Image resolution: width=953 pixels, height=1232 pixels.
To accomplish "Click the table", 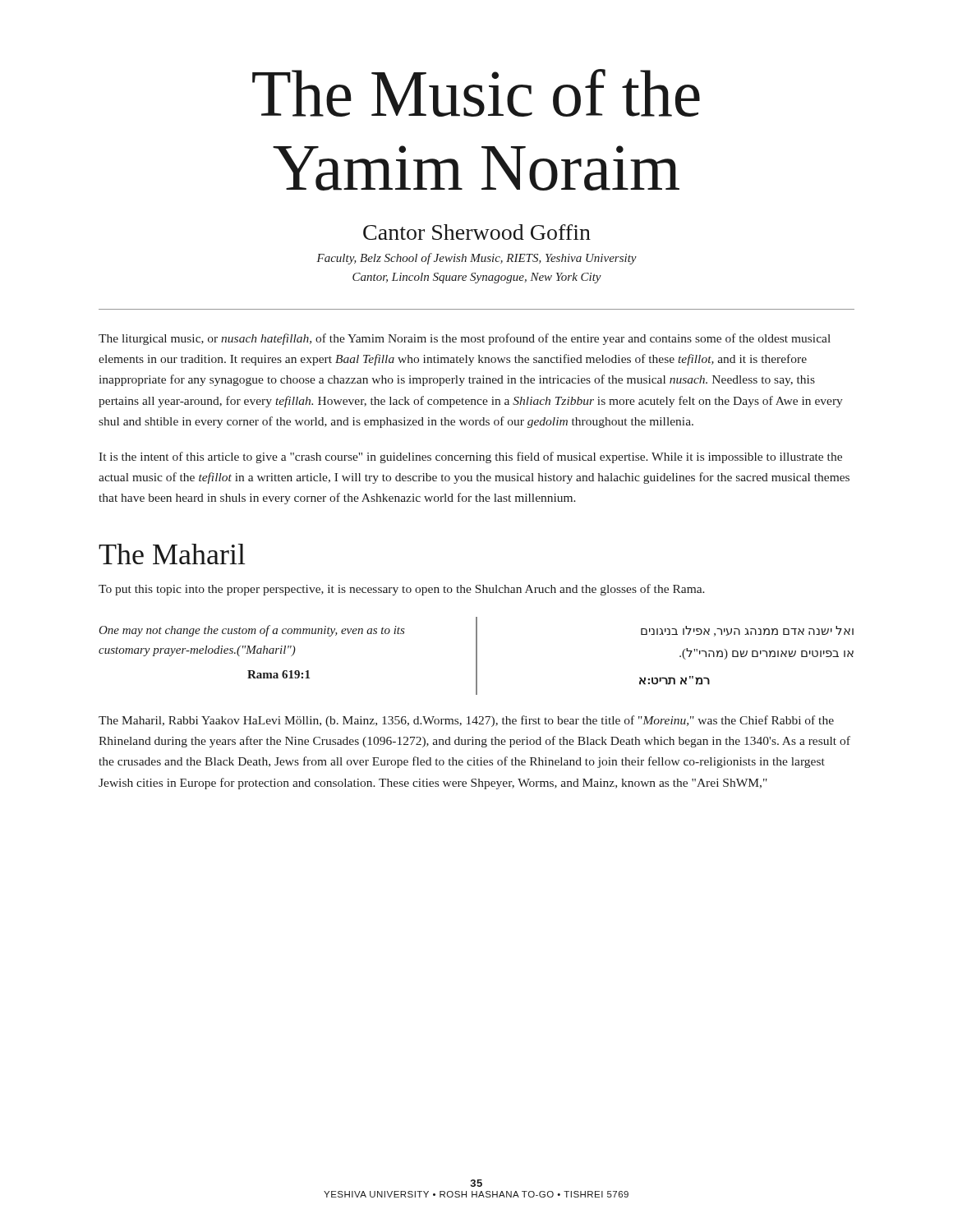I will tap(476, 656).
